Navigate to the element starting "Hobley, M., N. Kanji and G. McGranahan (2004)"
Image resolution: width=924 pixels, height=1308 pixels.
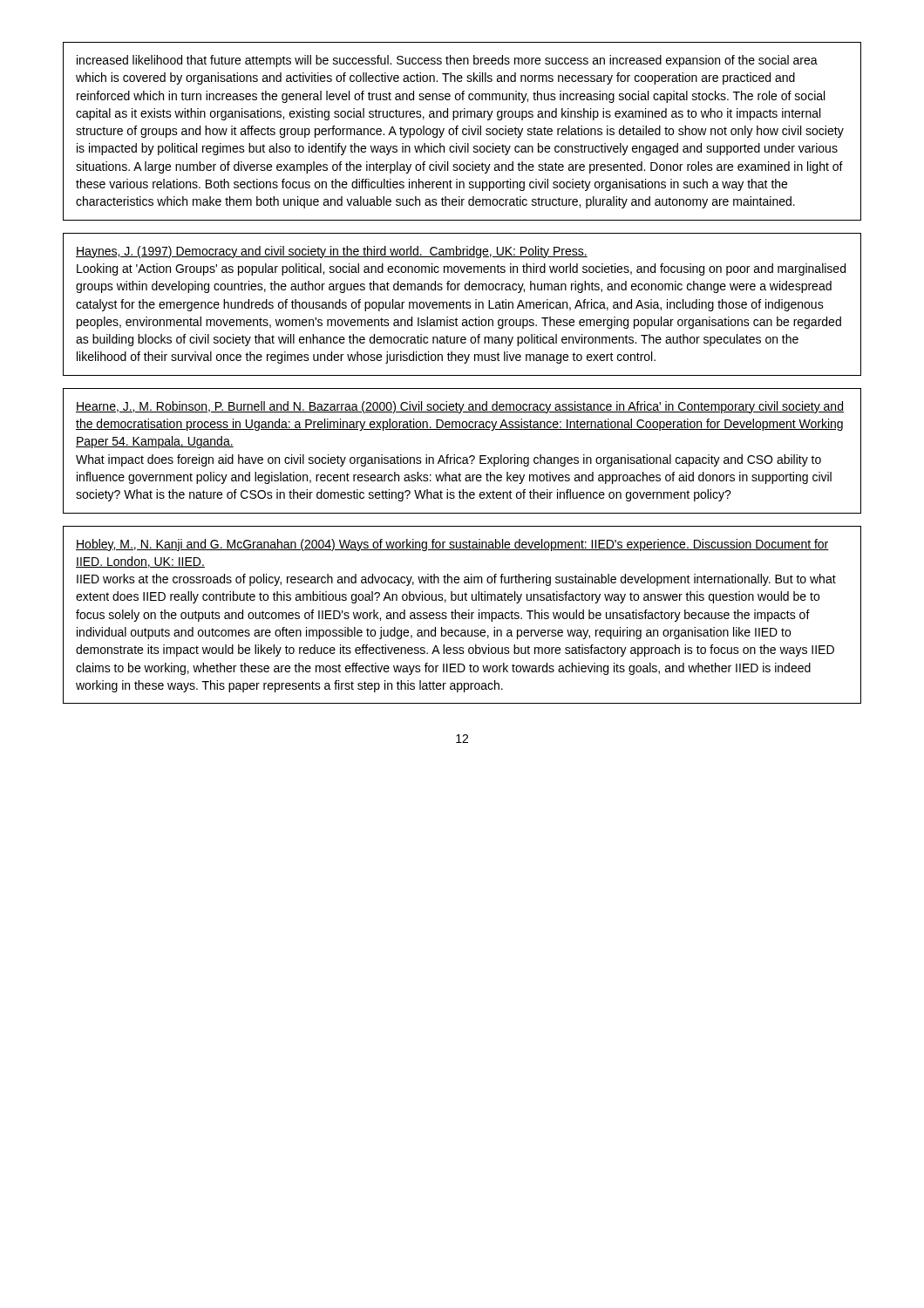coord(456,615)
